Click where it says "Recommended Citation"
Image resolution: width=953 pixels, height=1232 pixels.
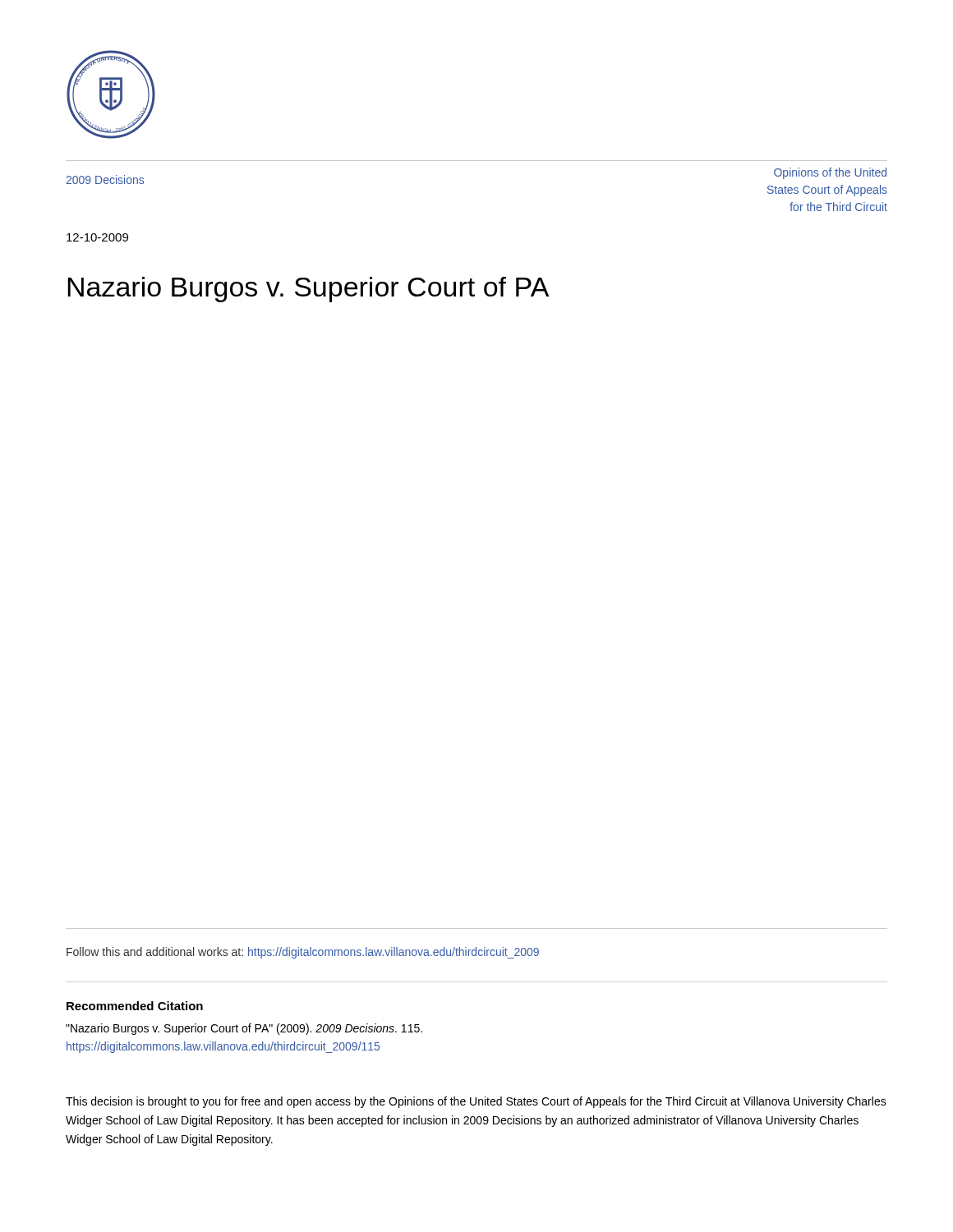point(135,1006)
